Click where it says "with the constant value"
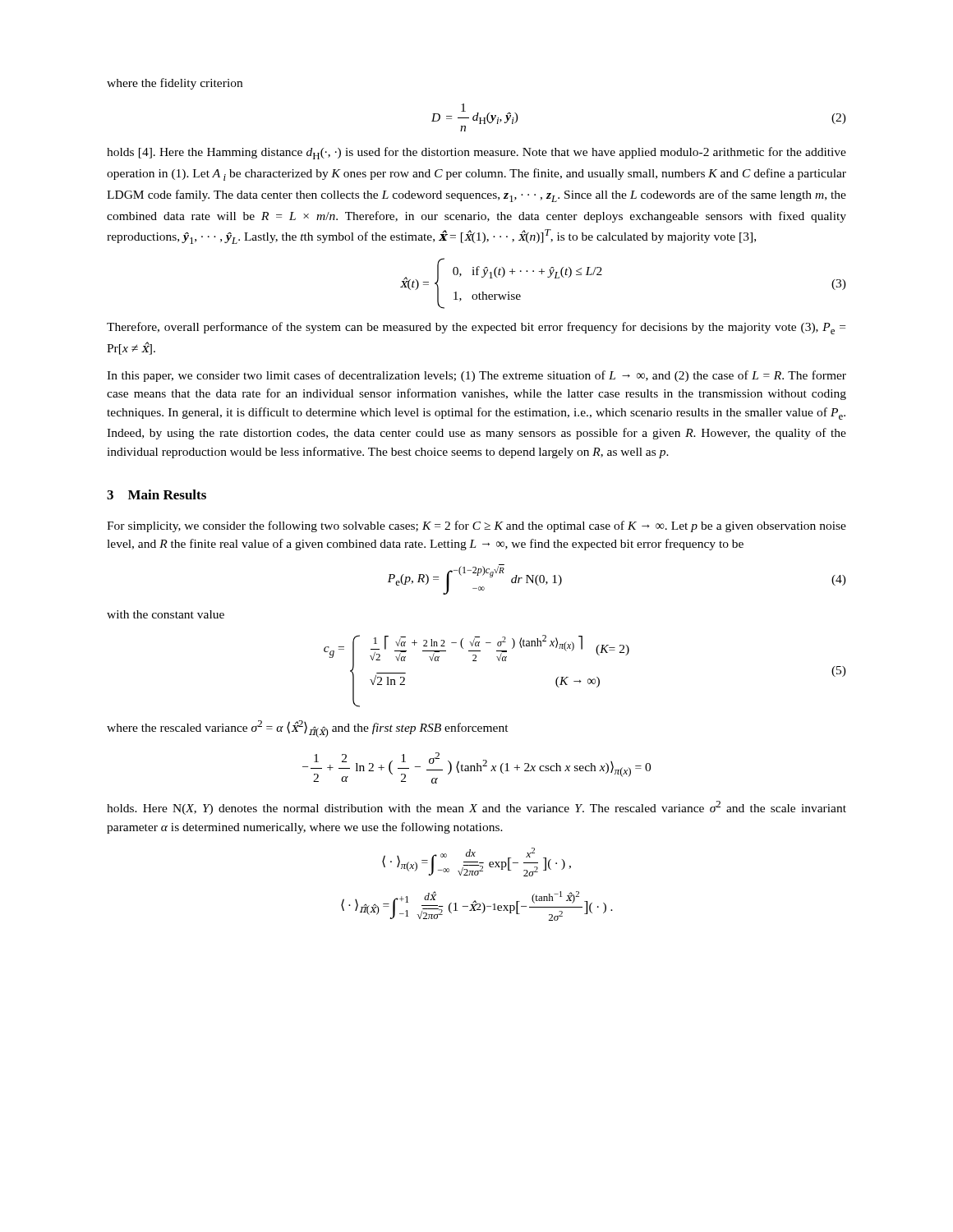Image resolution: width=953 pixels, height=1232 pixels. click(166, 614)
